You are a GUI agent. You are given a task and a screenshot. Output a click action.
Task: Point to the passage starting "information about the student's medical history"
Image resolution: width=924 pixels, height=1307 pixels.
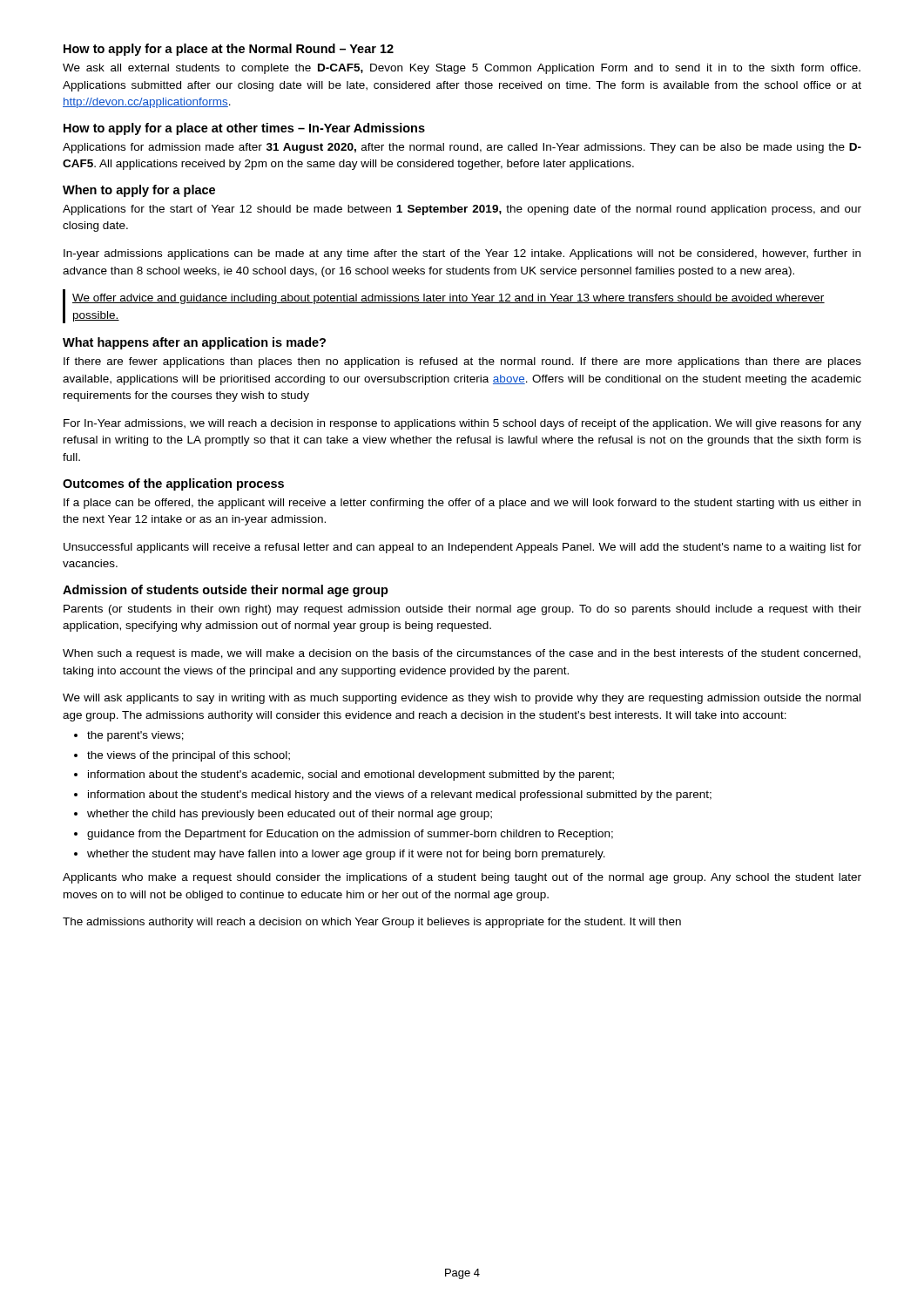click(400, 794)
